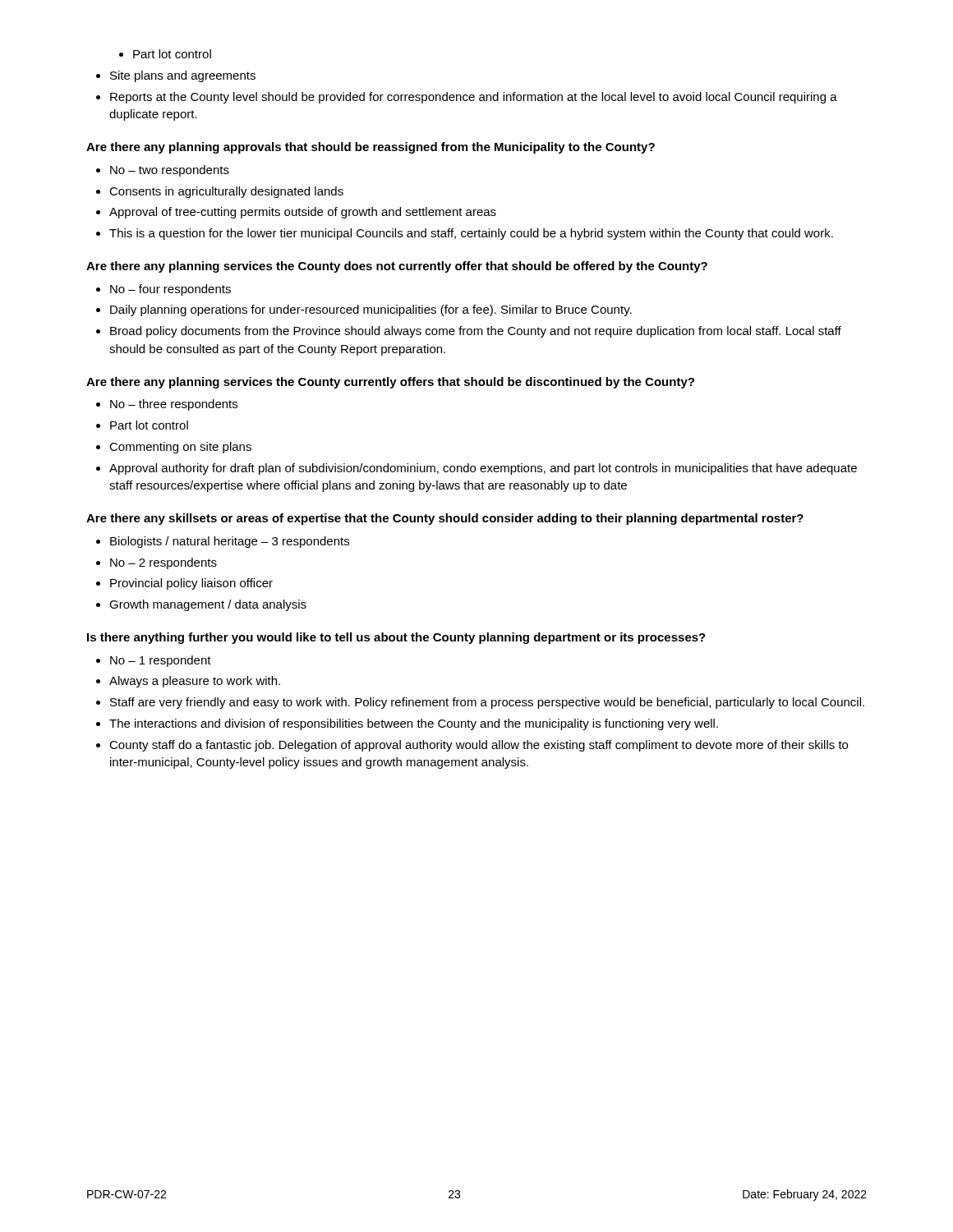
Task: Find the section header containing "Are there any skillsets or areas of"
Action: tap(445, 518)
